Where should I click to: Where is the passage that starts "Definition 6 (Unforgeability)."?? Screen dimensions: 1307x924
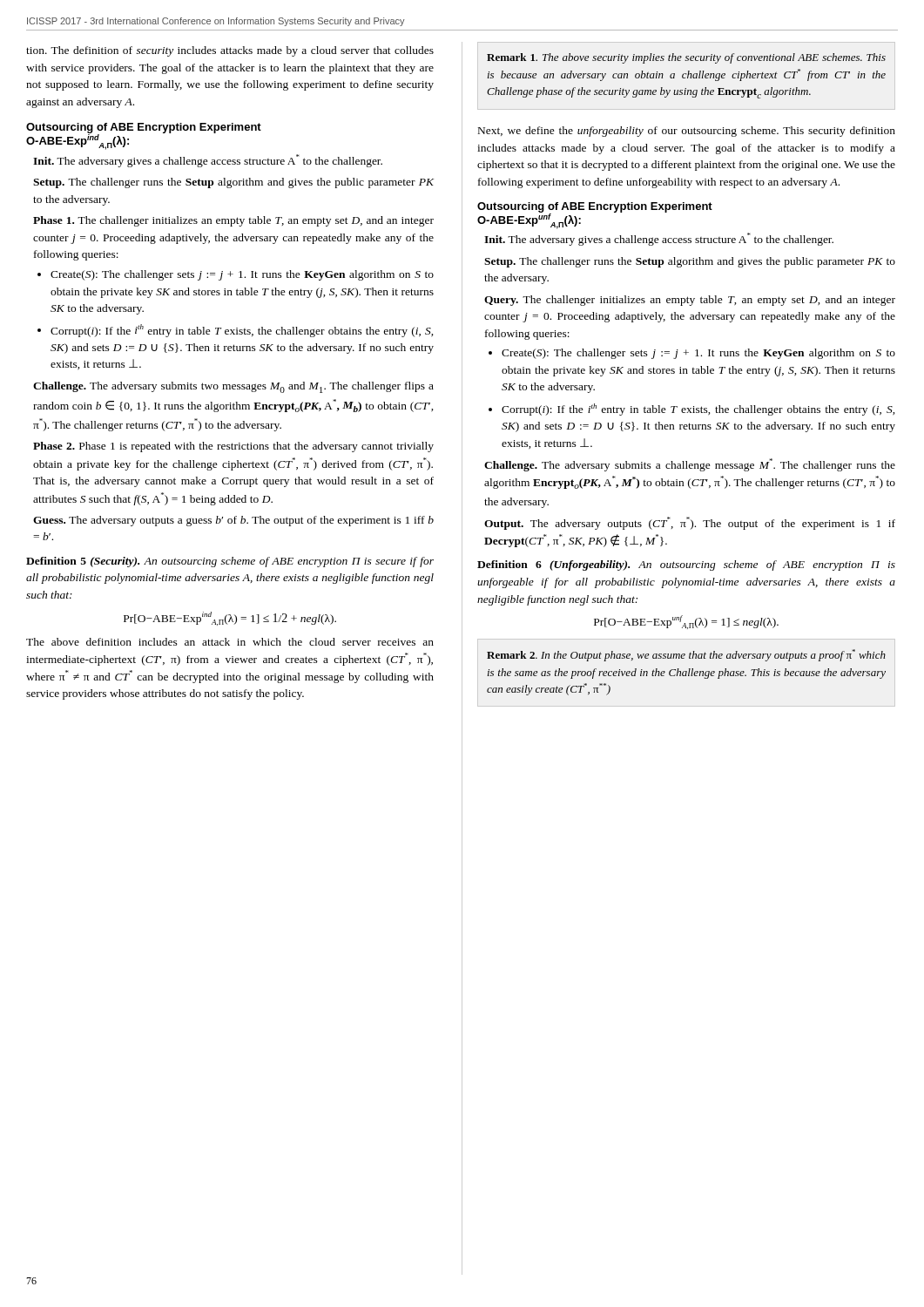686,582
